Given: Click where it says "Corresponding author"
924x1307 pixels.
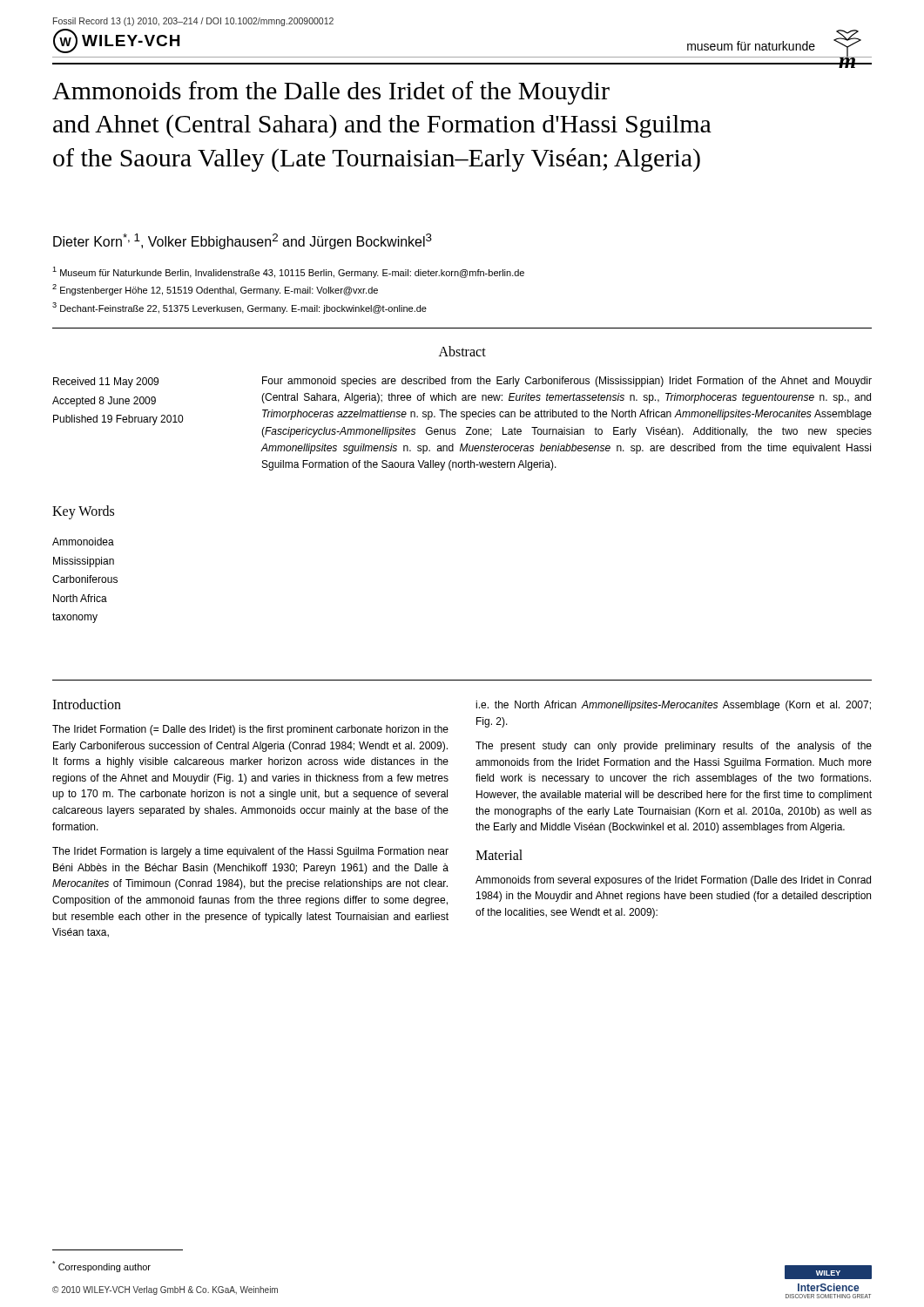Looking at the screenshot, I should pos(102,1266).
